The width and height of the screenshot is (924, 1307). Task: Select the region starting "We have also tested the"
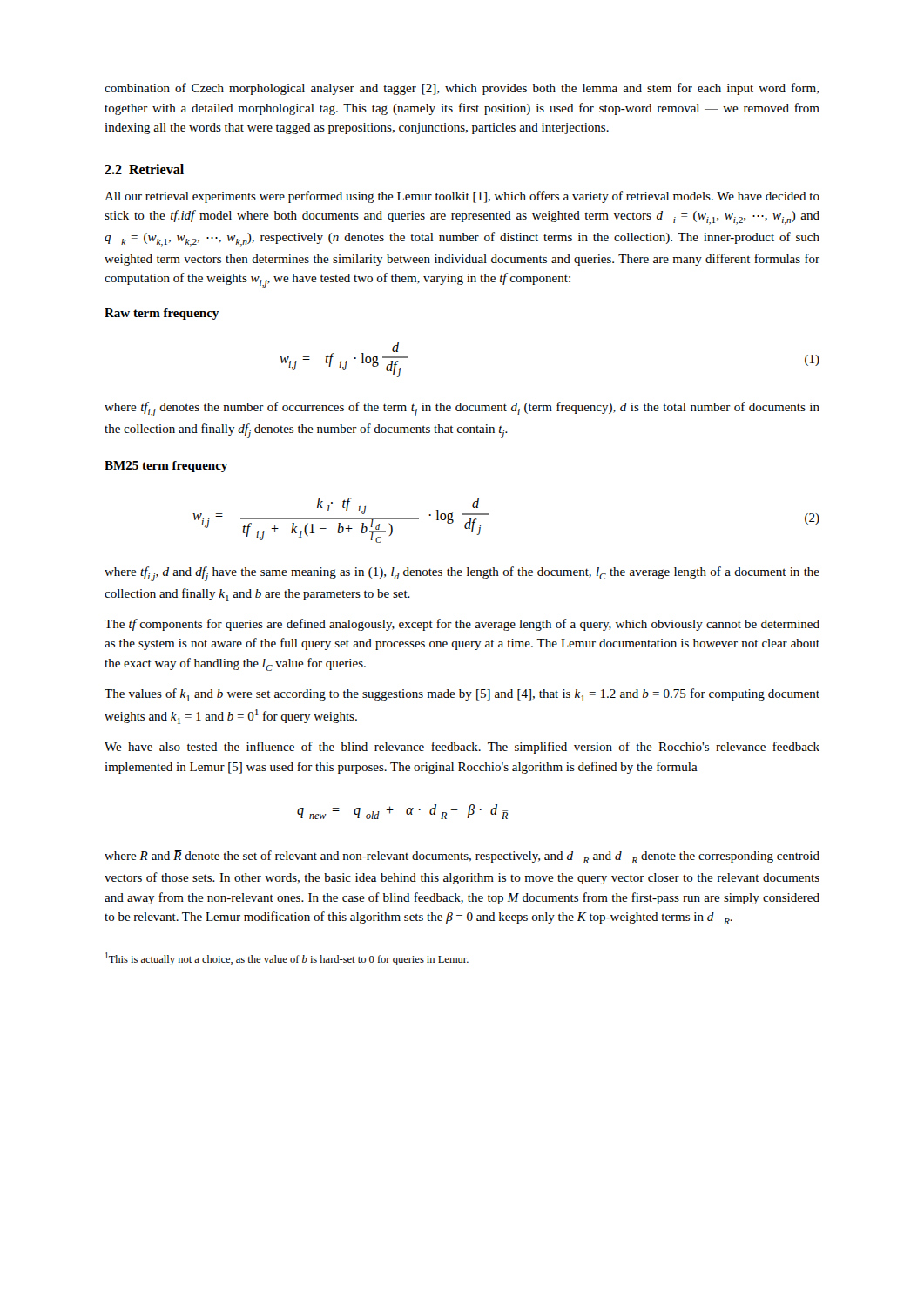coord(462,757)
